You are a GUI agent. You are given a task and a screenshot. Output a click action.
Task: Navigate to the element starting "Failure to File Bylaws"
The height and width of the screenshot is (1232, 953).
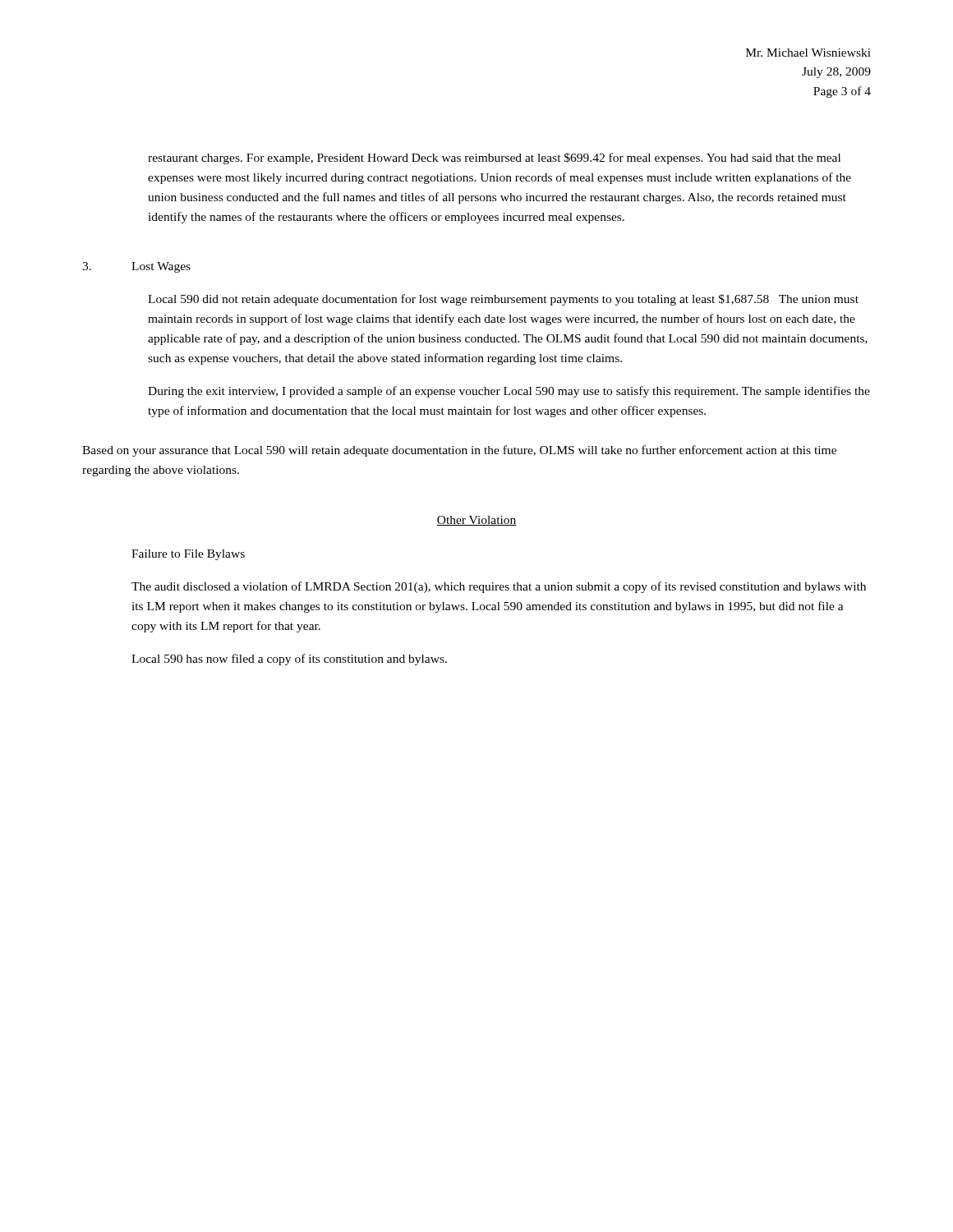point(188,553)
